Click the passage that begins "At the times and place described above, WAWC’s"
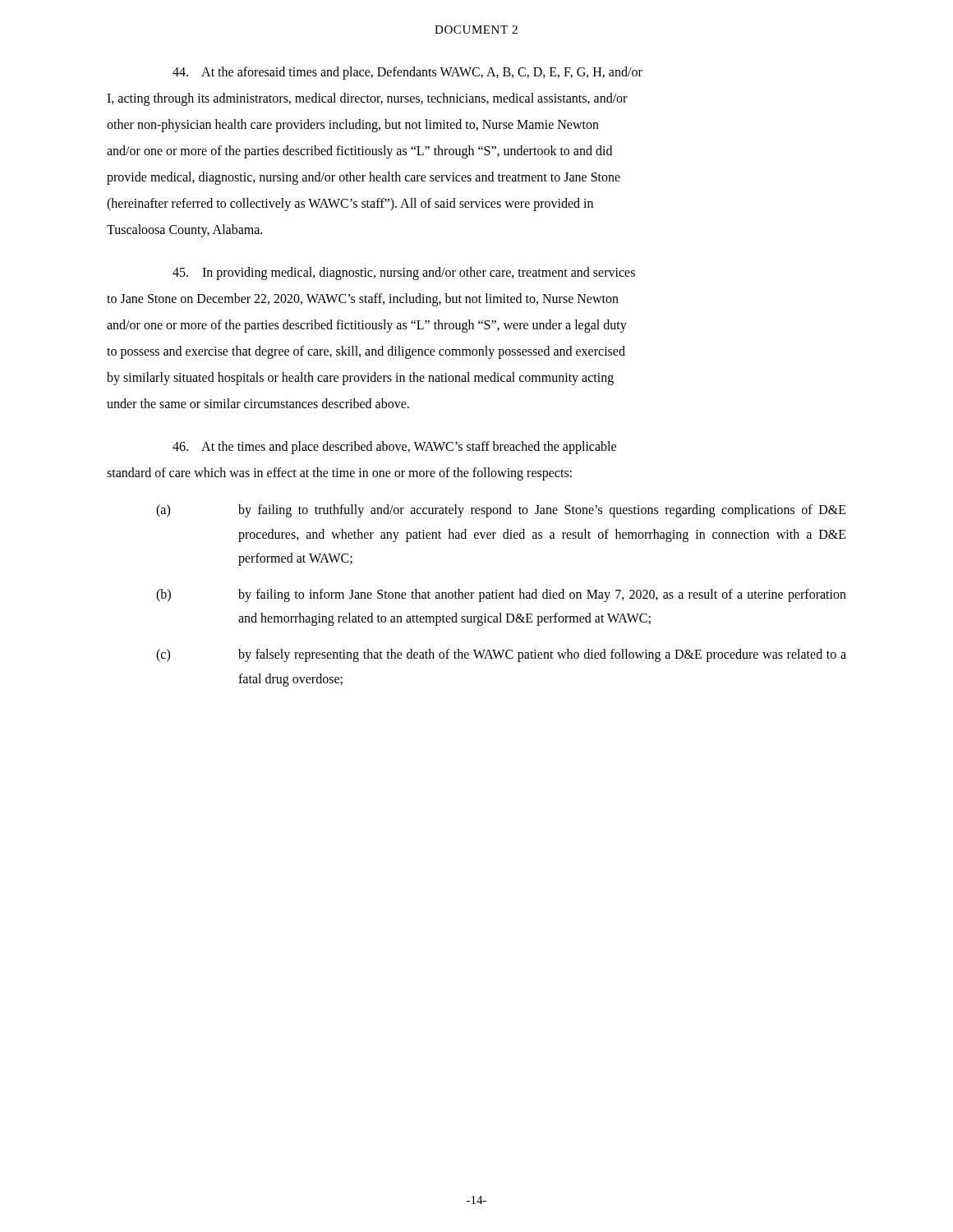This screenshot has height=1232, width=953. 476,460
